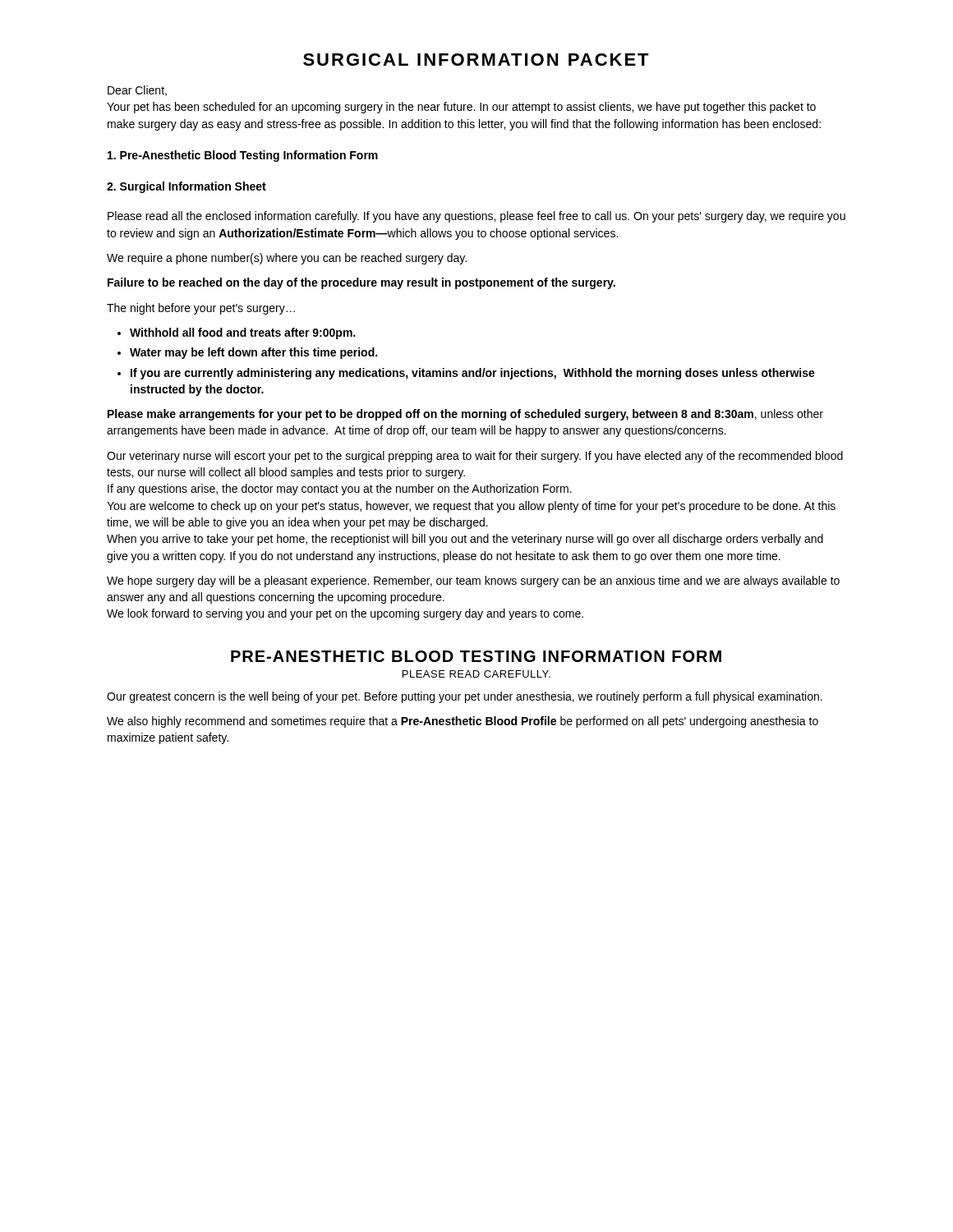Point to the text block starting "SURGICAL INFORMATION PACKET"

tap(476, 60)
